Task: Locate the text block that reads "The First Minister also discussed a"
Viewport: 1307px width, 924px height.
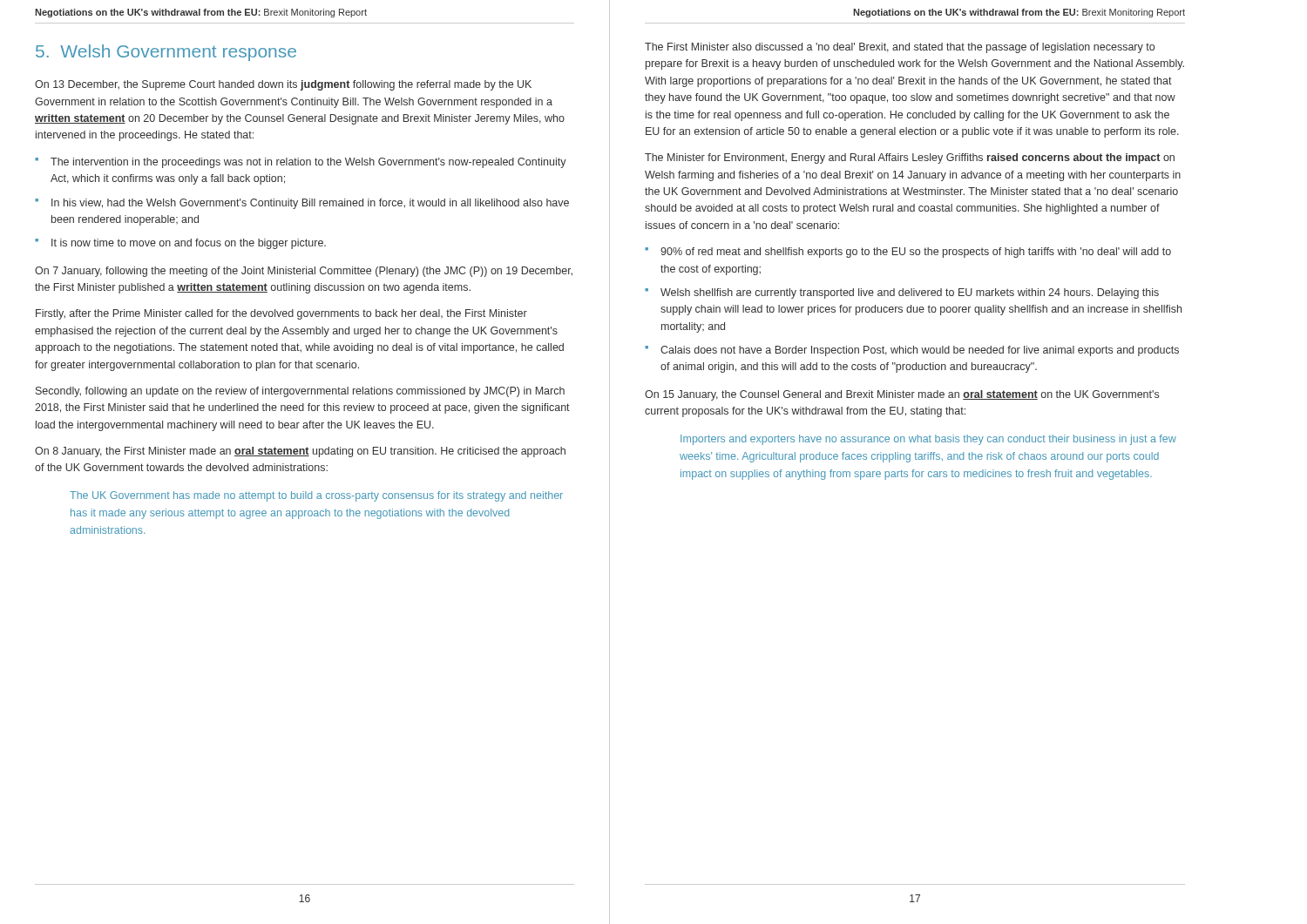Action: pyautogui.click(x=915, y=90)
